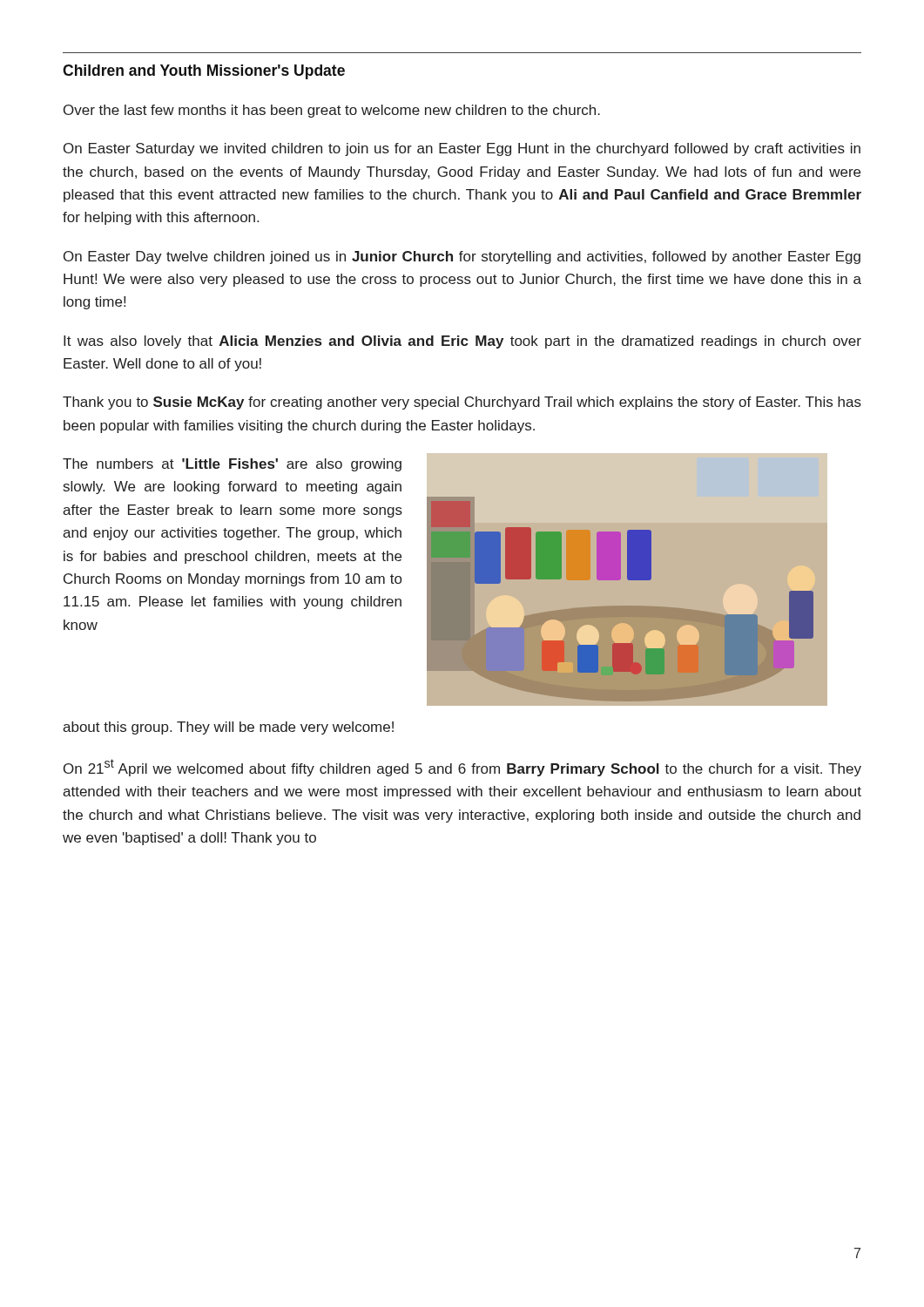Find the passage starting "The numbers at 'Little Fishes' are"
Image resolution: width=924 pixels, height=1307 pixels.
point(233,544)
